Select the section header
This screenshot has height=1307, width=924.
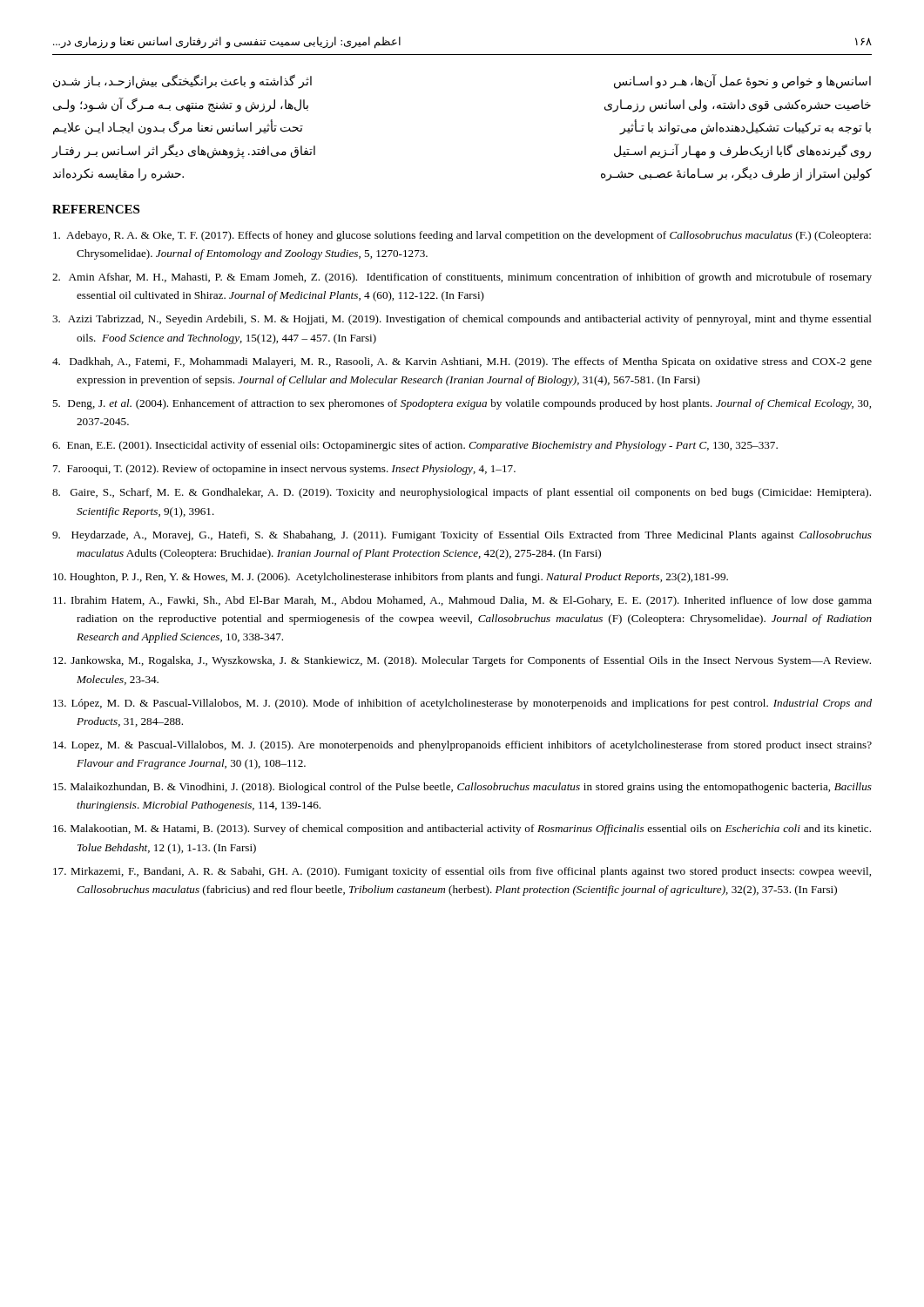[96, 209]
